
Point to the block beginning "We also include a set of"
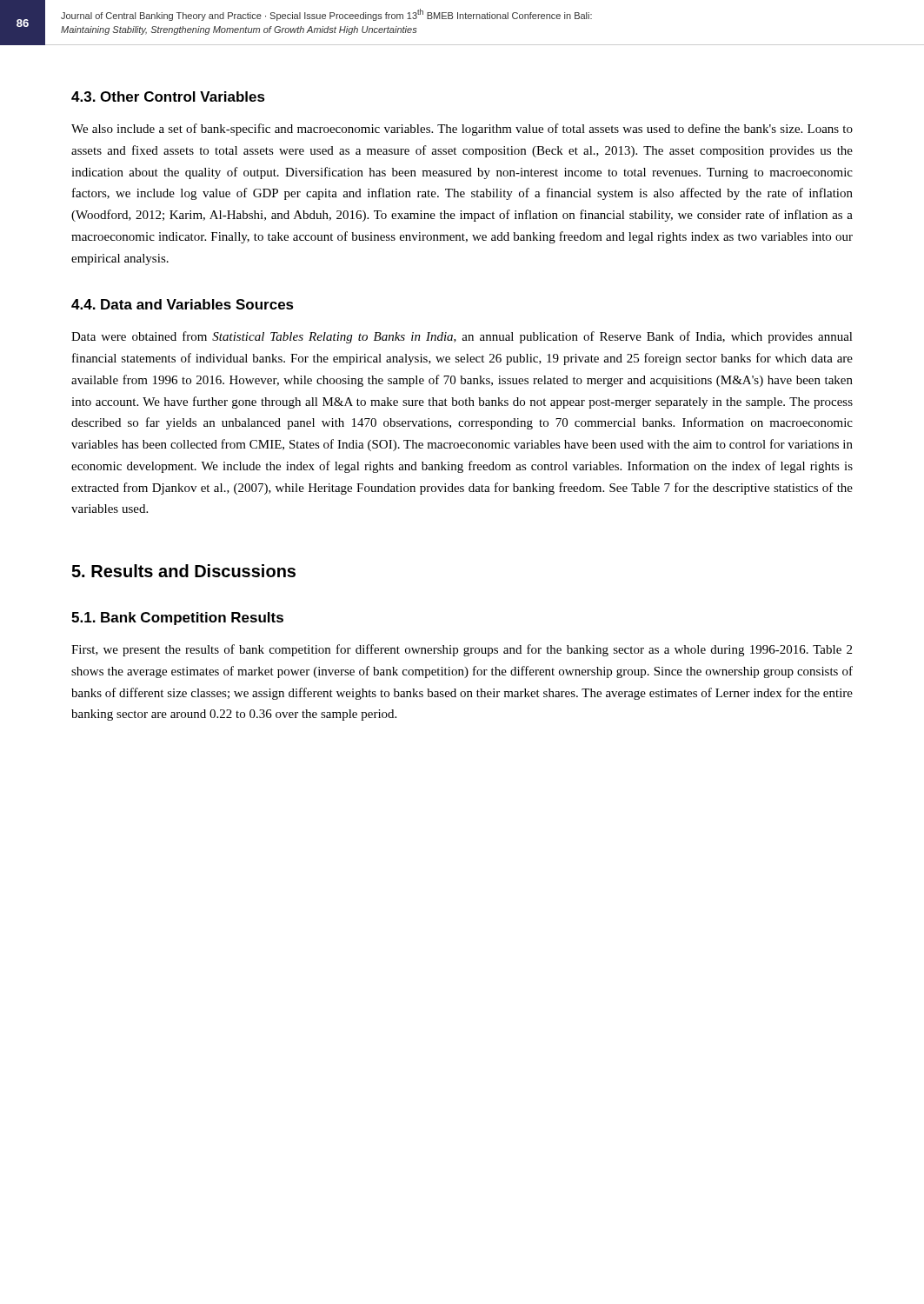coord(462,193)
